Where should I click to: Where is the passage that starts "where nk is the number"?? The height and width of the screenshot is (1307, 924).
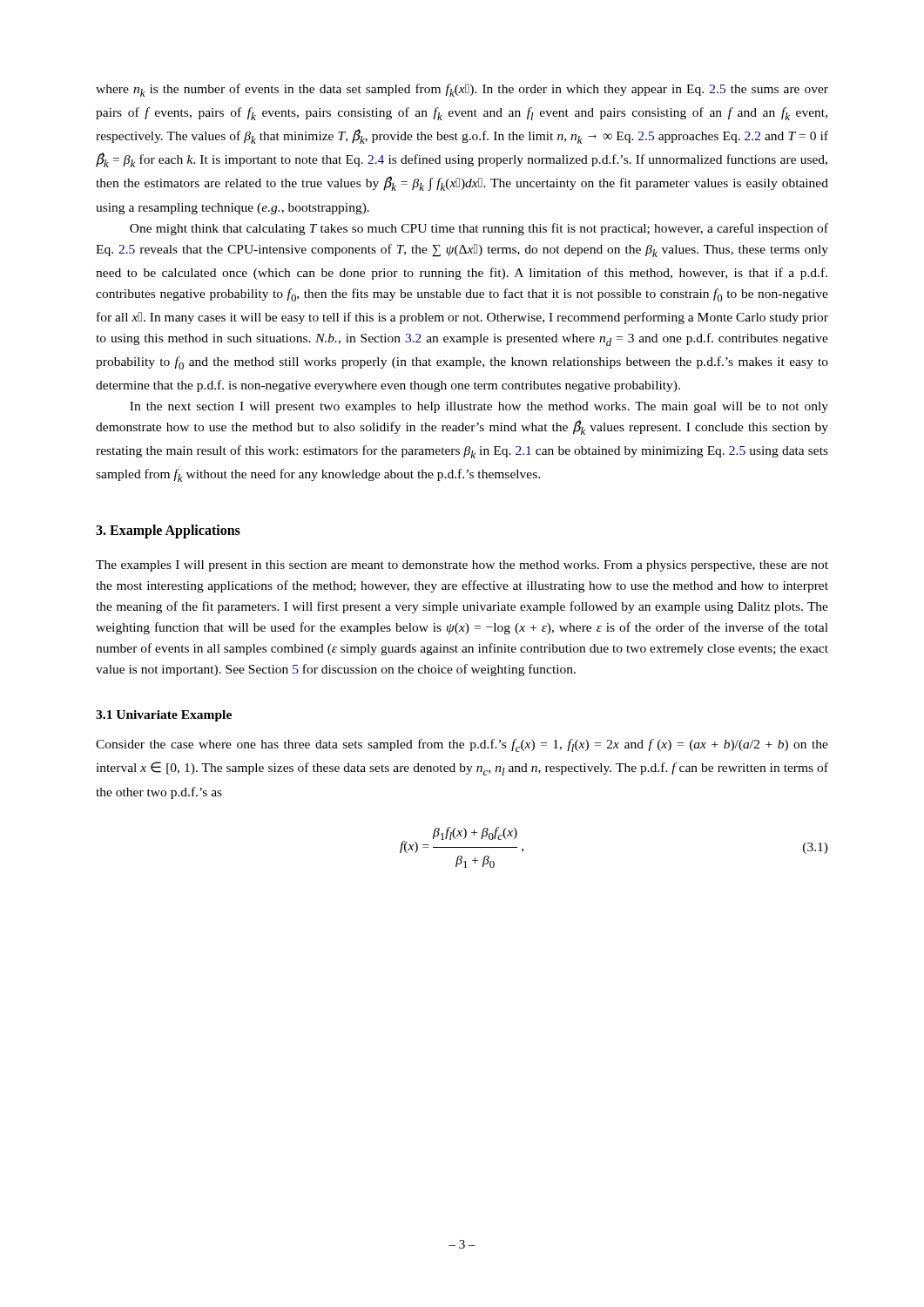[462, 148]
